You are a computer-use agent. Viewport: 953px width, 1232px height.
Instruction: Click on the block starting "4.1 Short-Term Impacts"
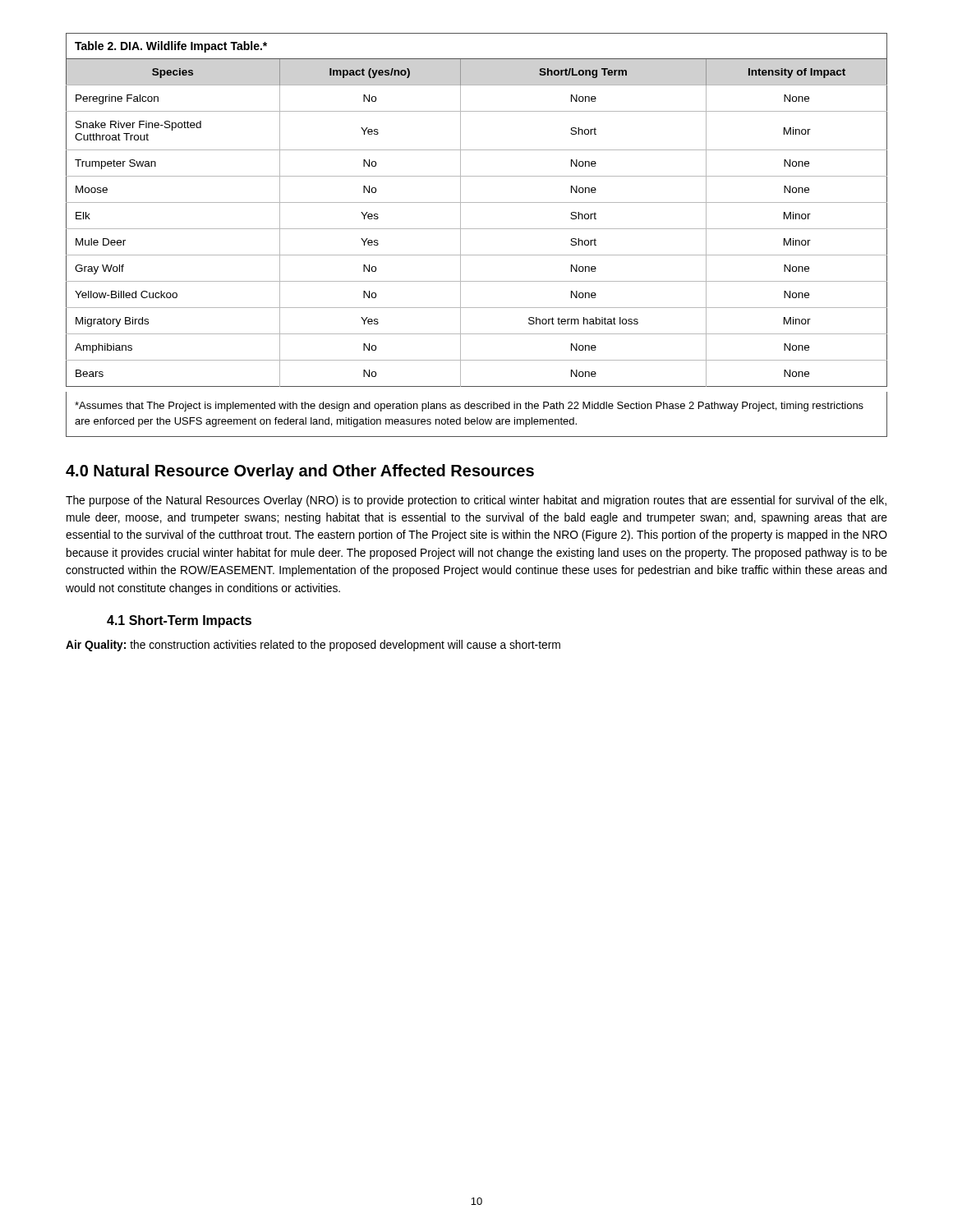179,620
